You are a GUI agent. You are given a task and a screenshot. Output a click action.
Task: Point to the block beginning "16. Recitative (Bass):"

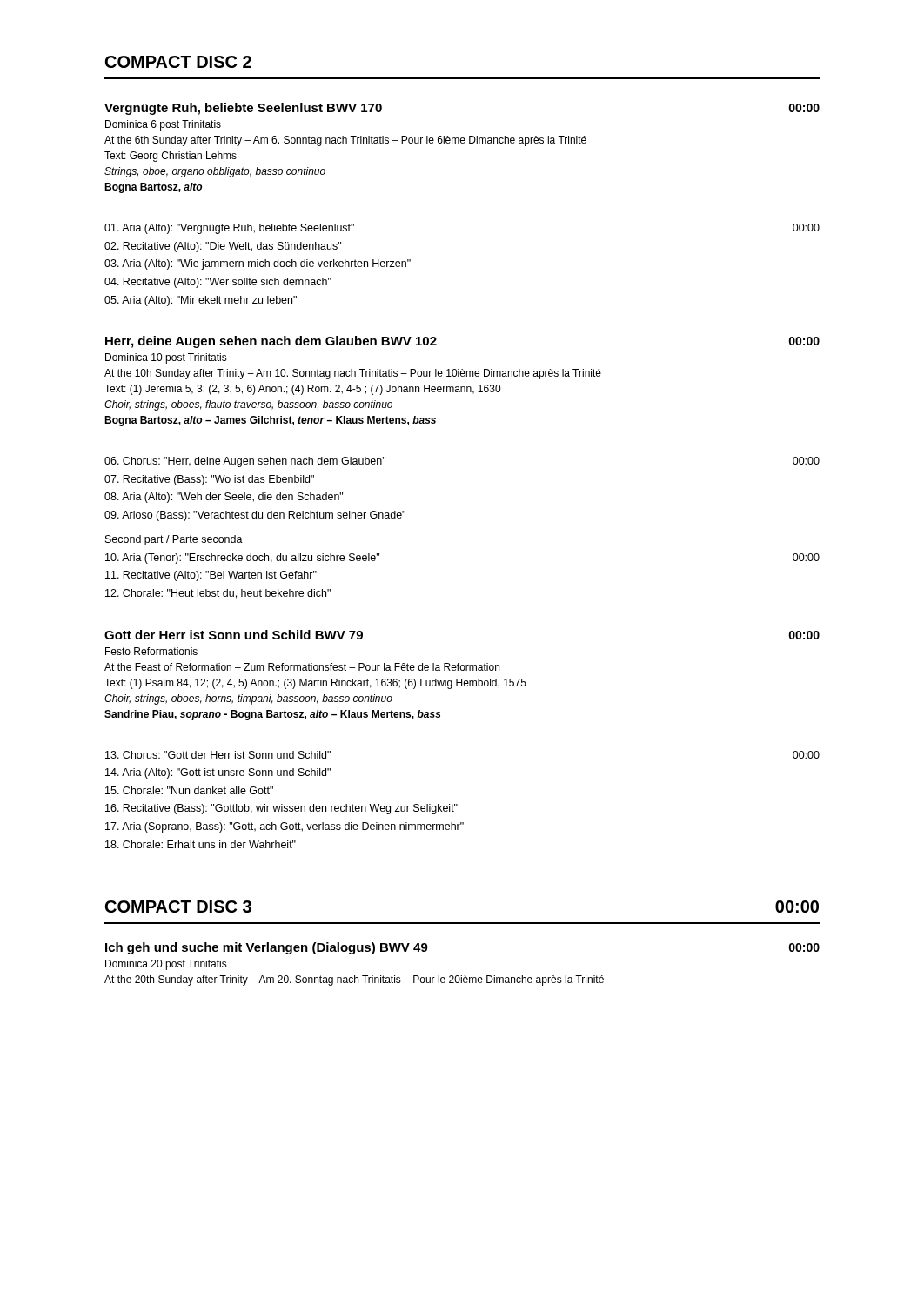(281, 809)
